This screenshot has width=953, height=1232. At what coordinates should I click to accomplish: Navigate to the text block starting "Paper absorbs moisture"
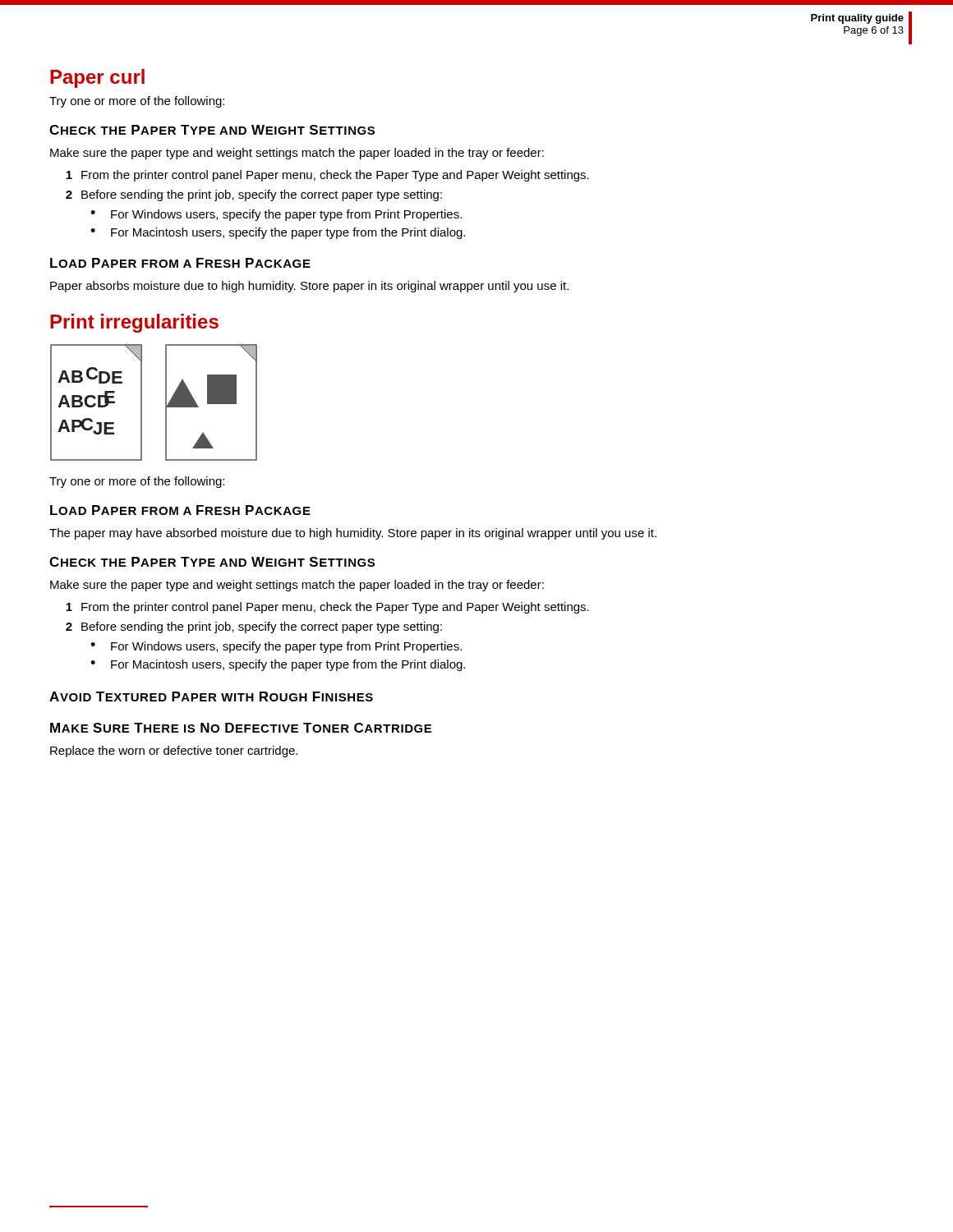(309, 285)
